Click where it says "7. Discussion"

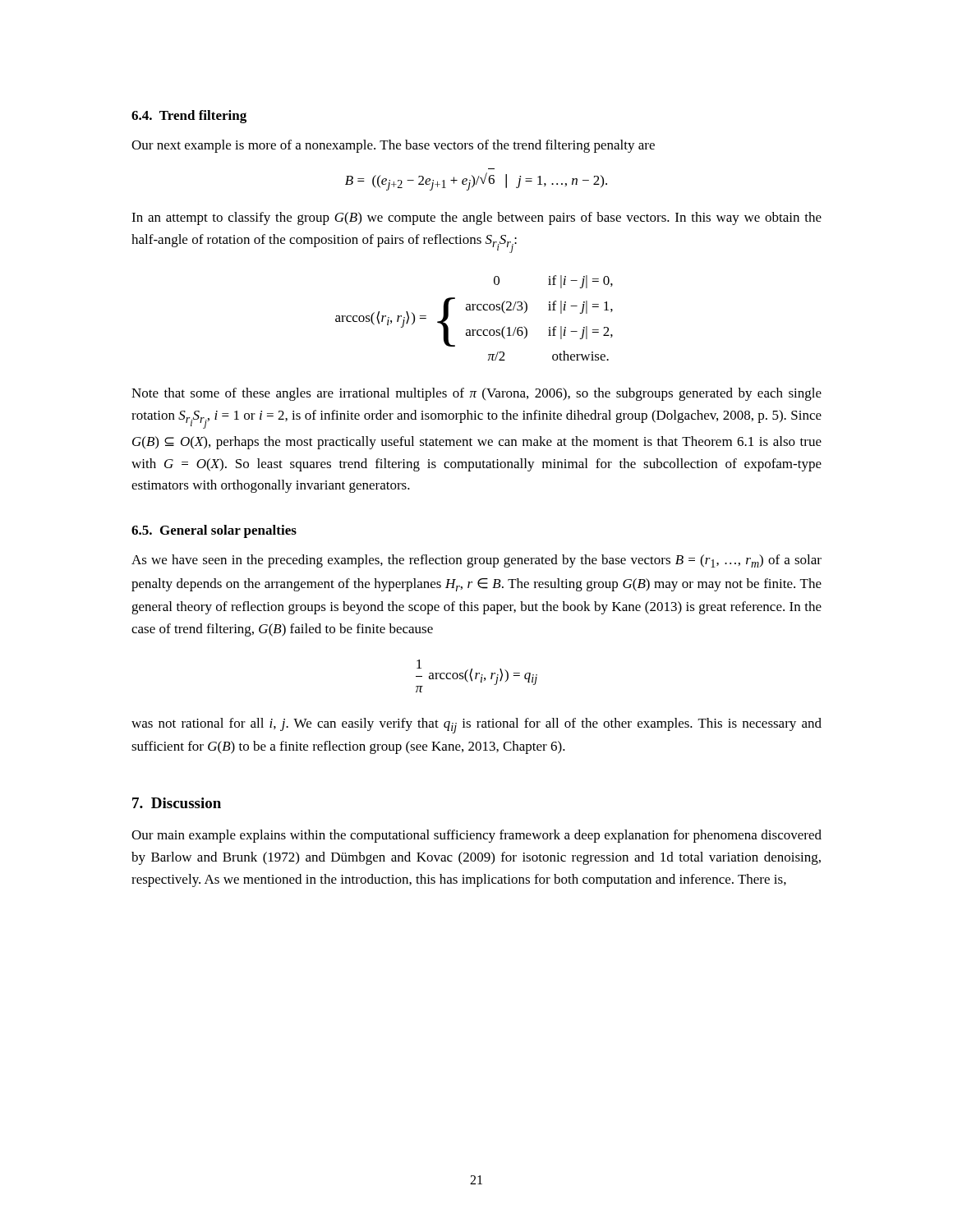pyautogui.click(x=176, y=803)
